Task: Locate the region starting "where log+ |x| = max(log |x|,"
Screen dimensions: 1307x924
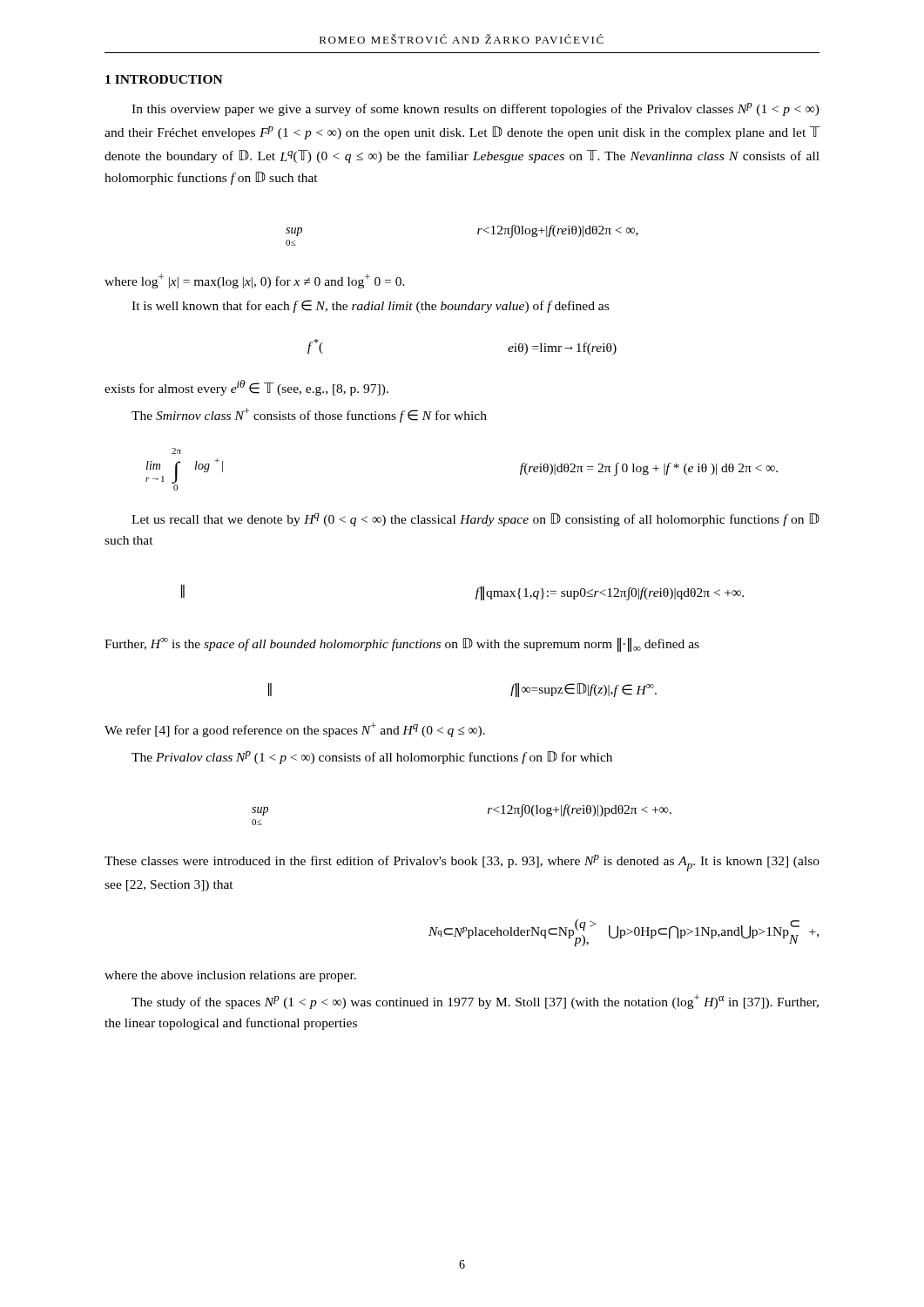Action: click(255, 281)
